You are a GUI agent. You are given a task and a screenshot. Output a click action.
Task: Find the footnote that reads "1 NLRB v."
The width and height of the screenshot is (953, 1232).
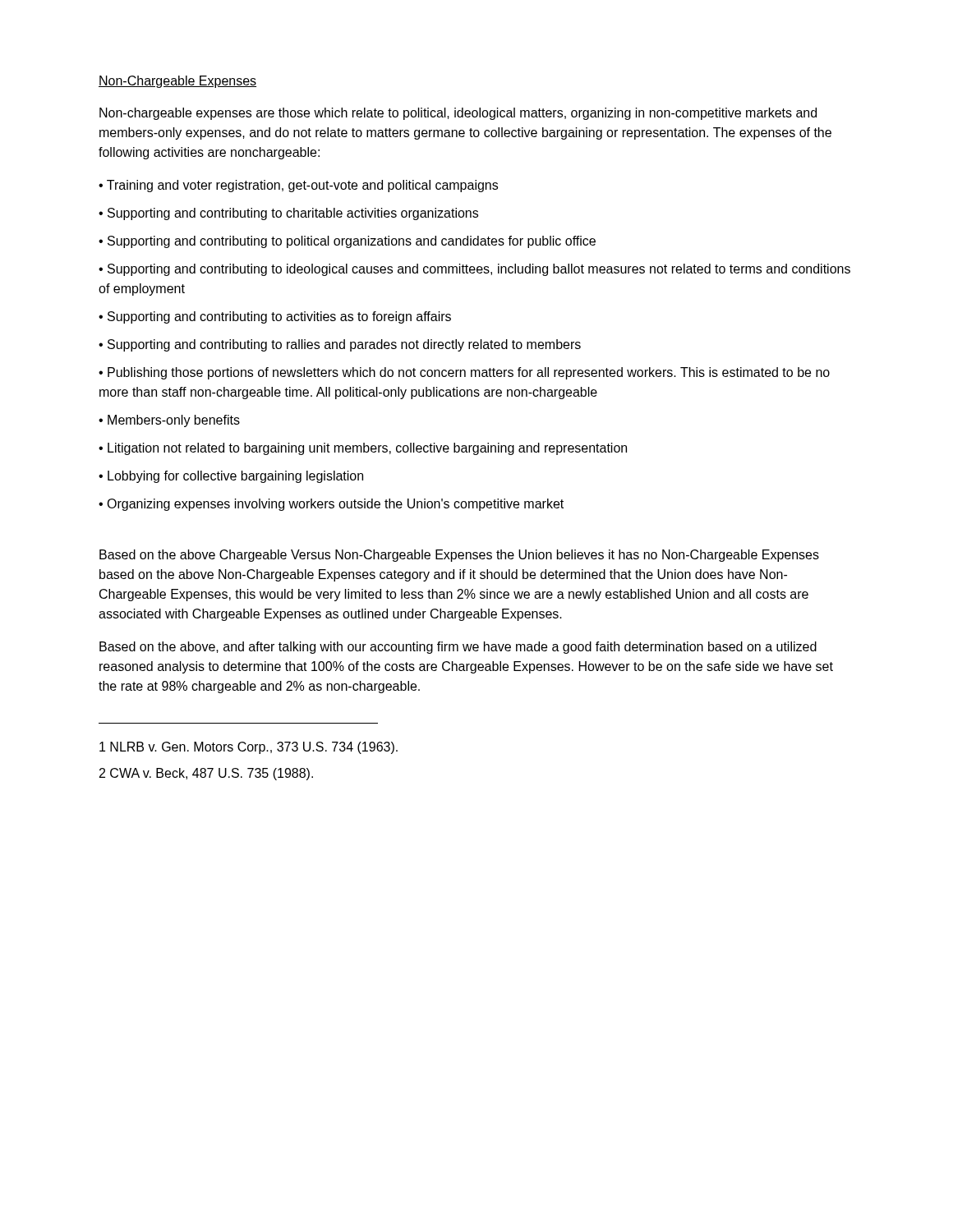[249, 747]
